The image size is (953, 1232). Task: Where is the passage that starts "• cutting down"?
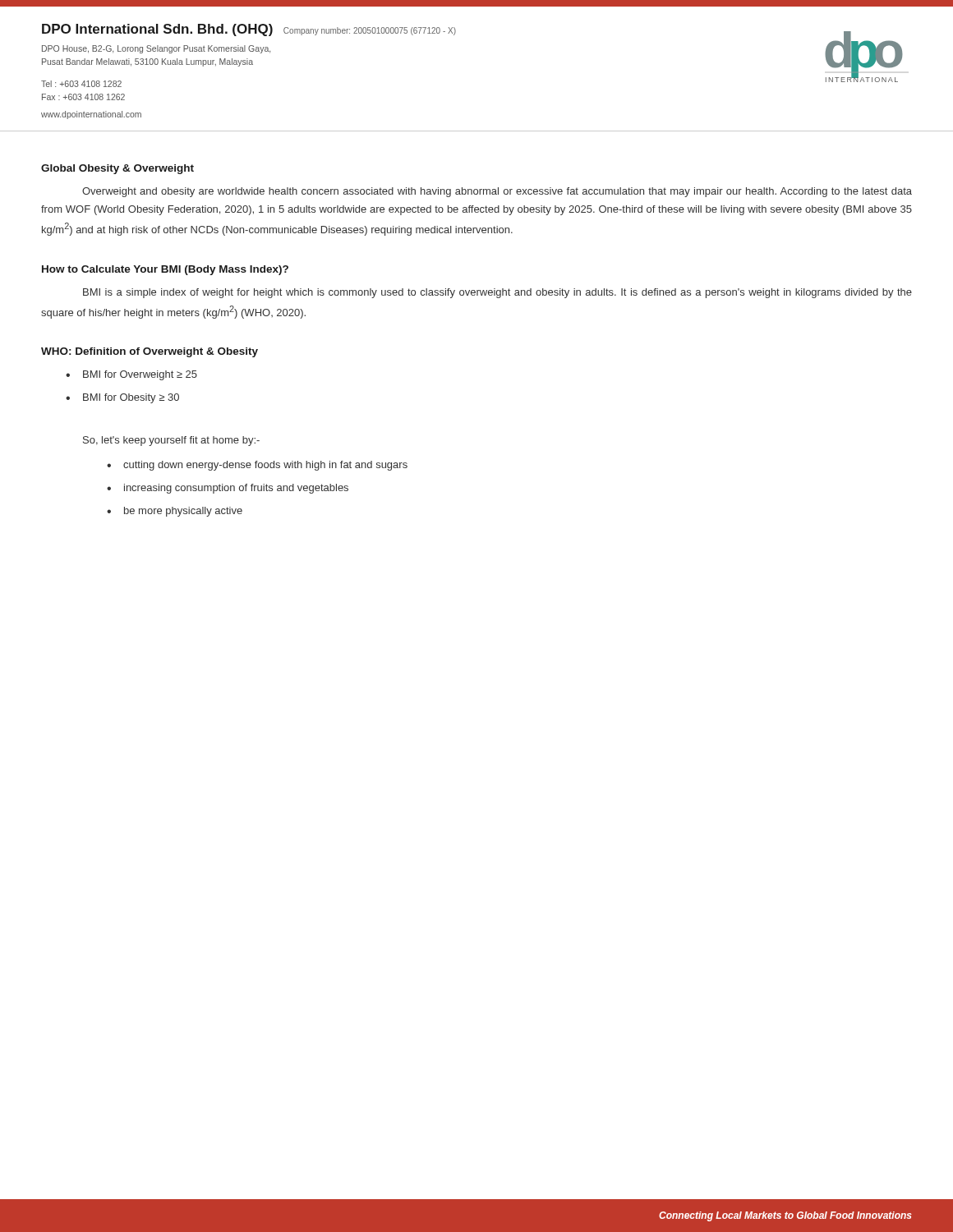257,466
